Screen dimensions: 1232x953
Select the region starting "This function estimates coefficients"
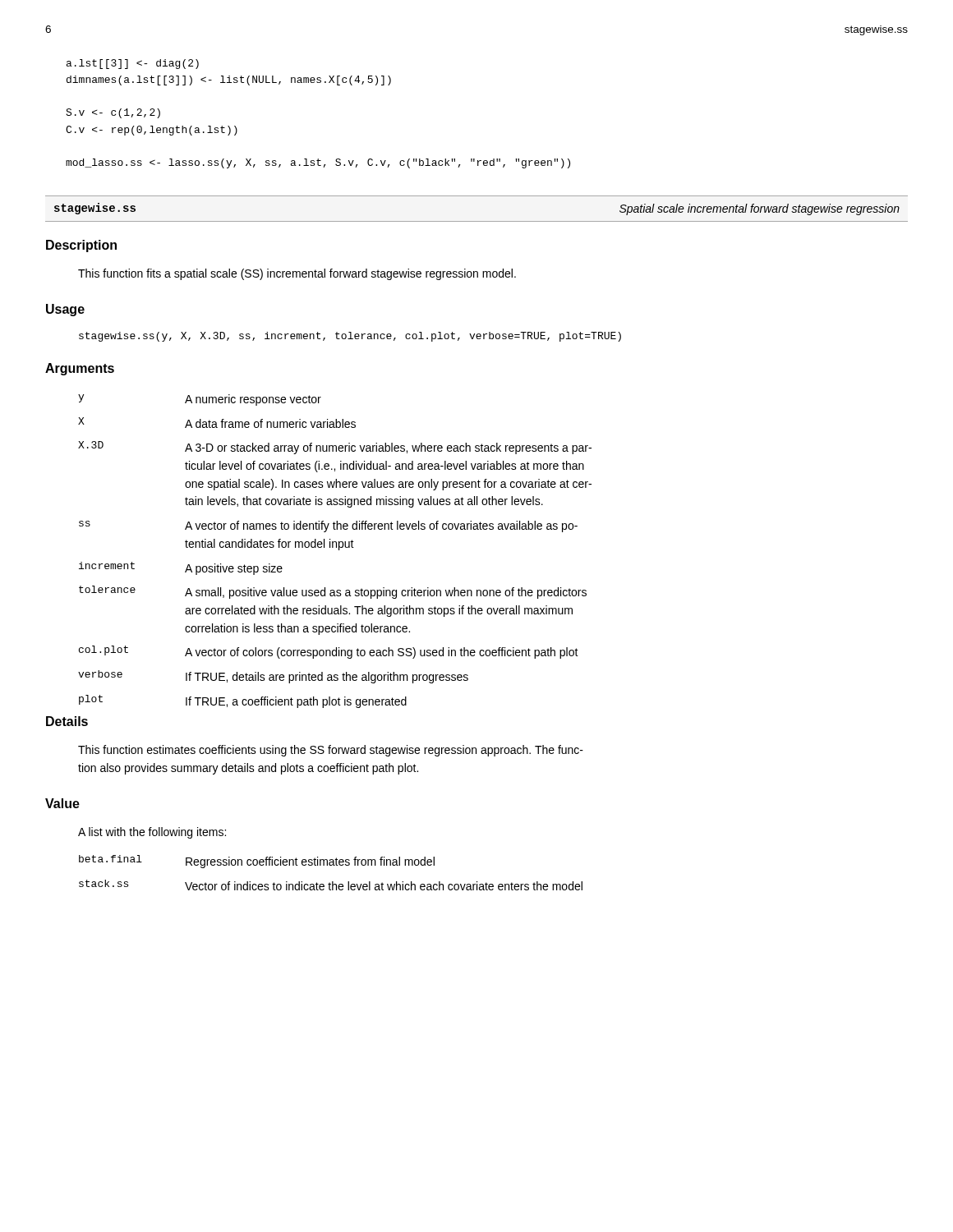click(x=331, y=759)
